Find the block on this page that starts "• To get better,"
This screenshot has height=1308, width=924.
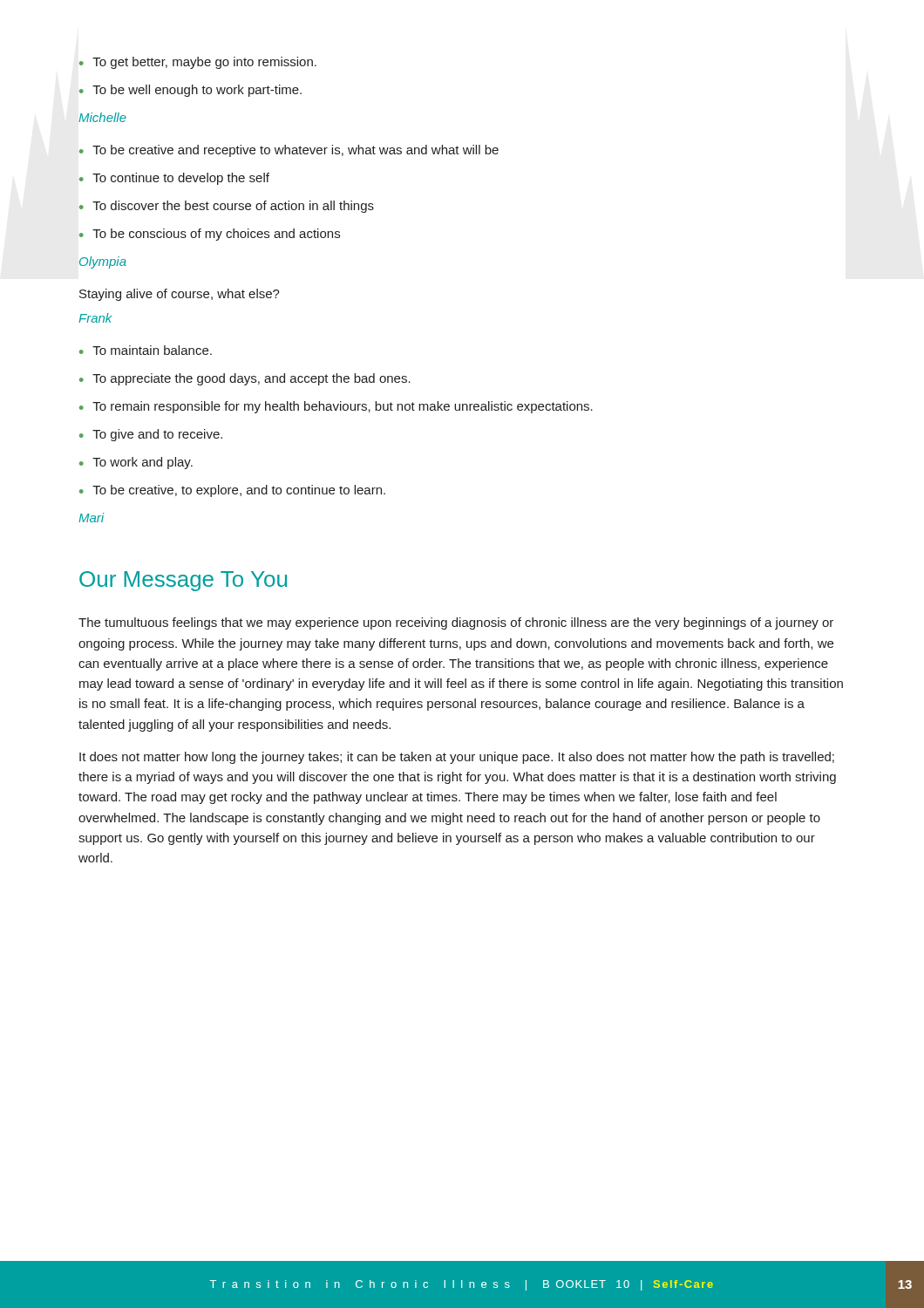tap(198, 64)
